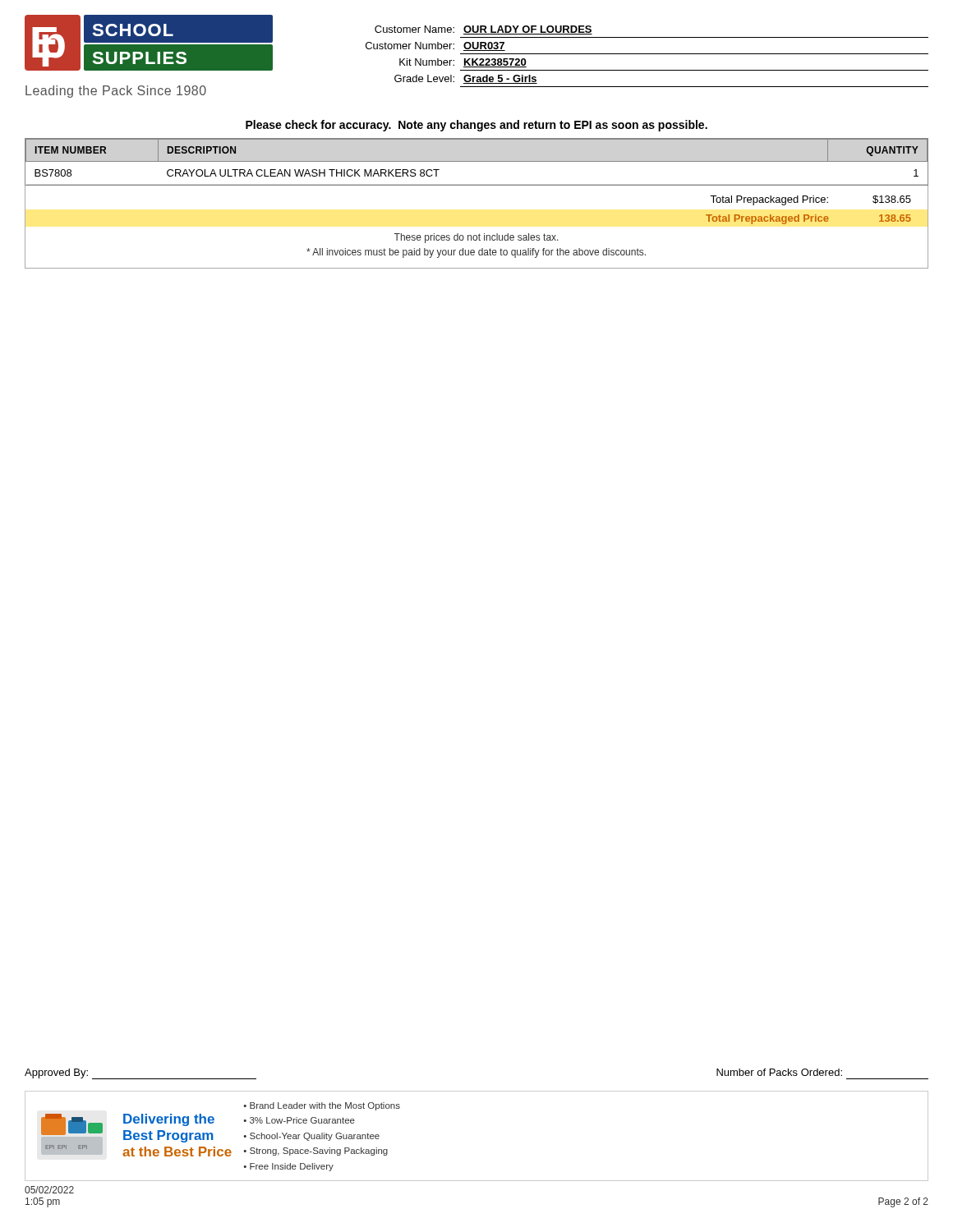Locate the table with the text "CRAYOLA ULTRA CLEAN WASH THICK"

pyautogui.click(x=476, y=162)
